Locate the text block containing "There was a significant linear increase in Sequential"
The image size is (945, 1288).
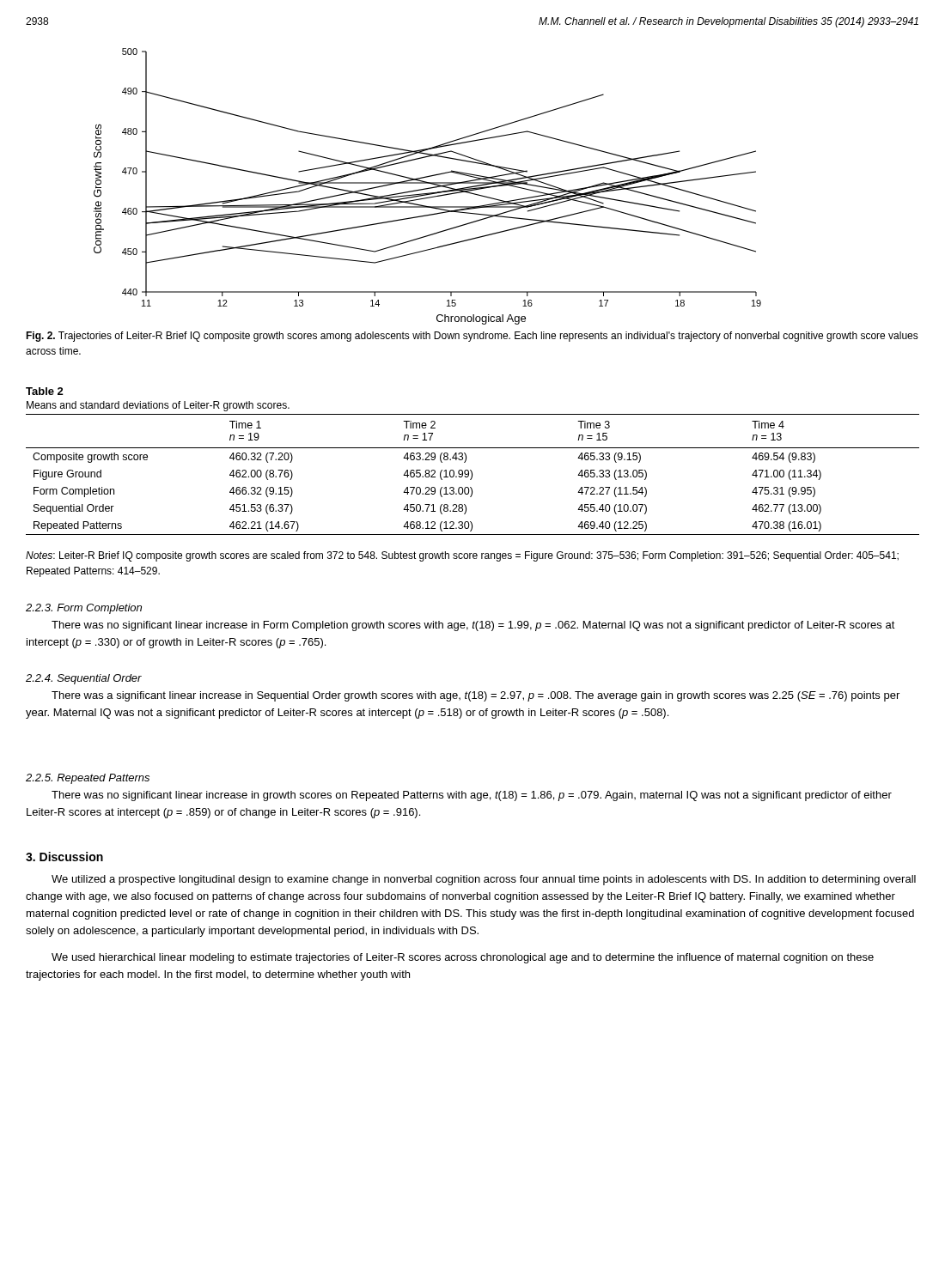[x=463, y=704]
